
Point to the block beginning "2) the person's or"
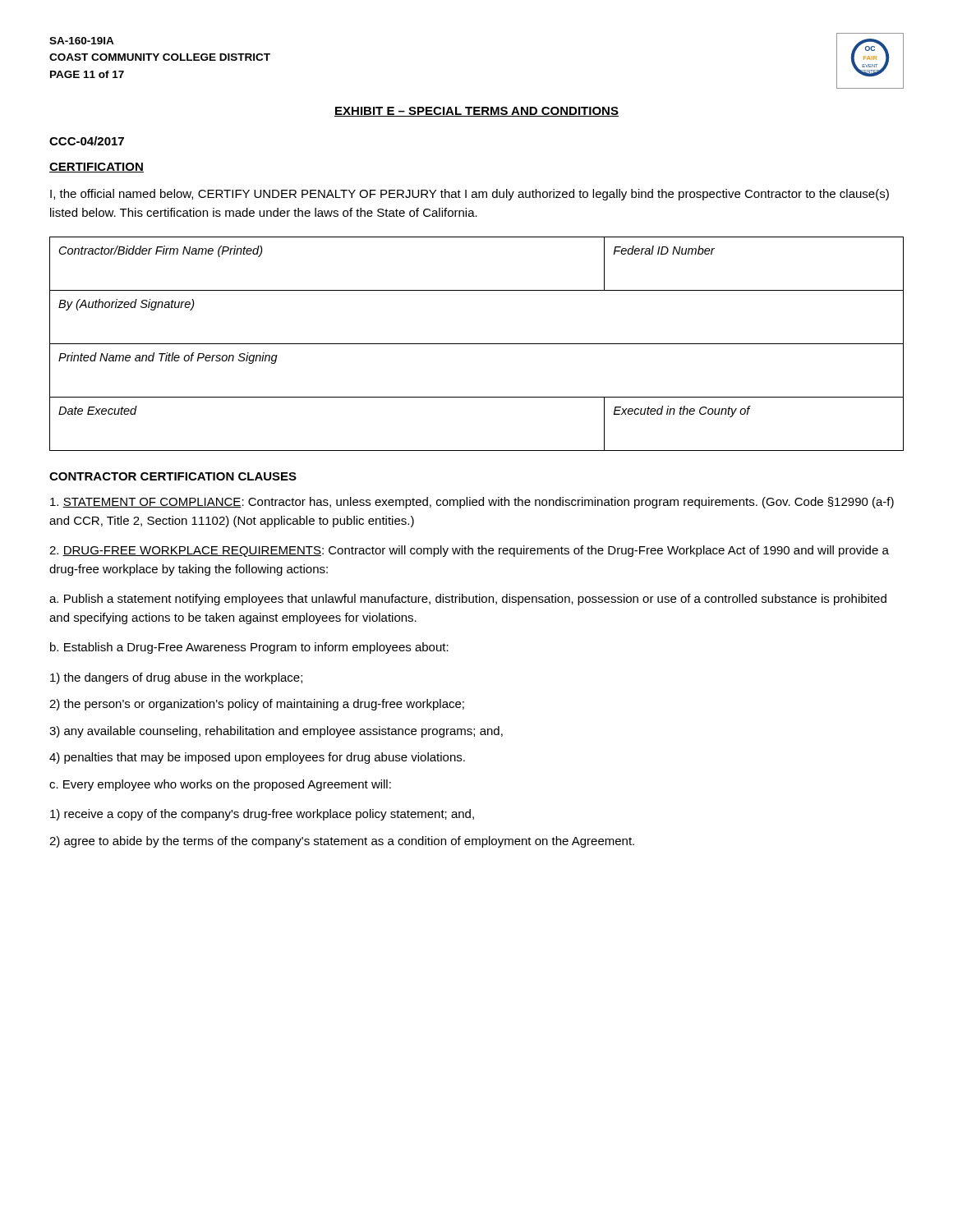pos(257,703)
